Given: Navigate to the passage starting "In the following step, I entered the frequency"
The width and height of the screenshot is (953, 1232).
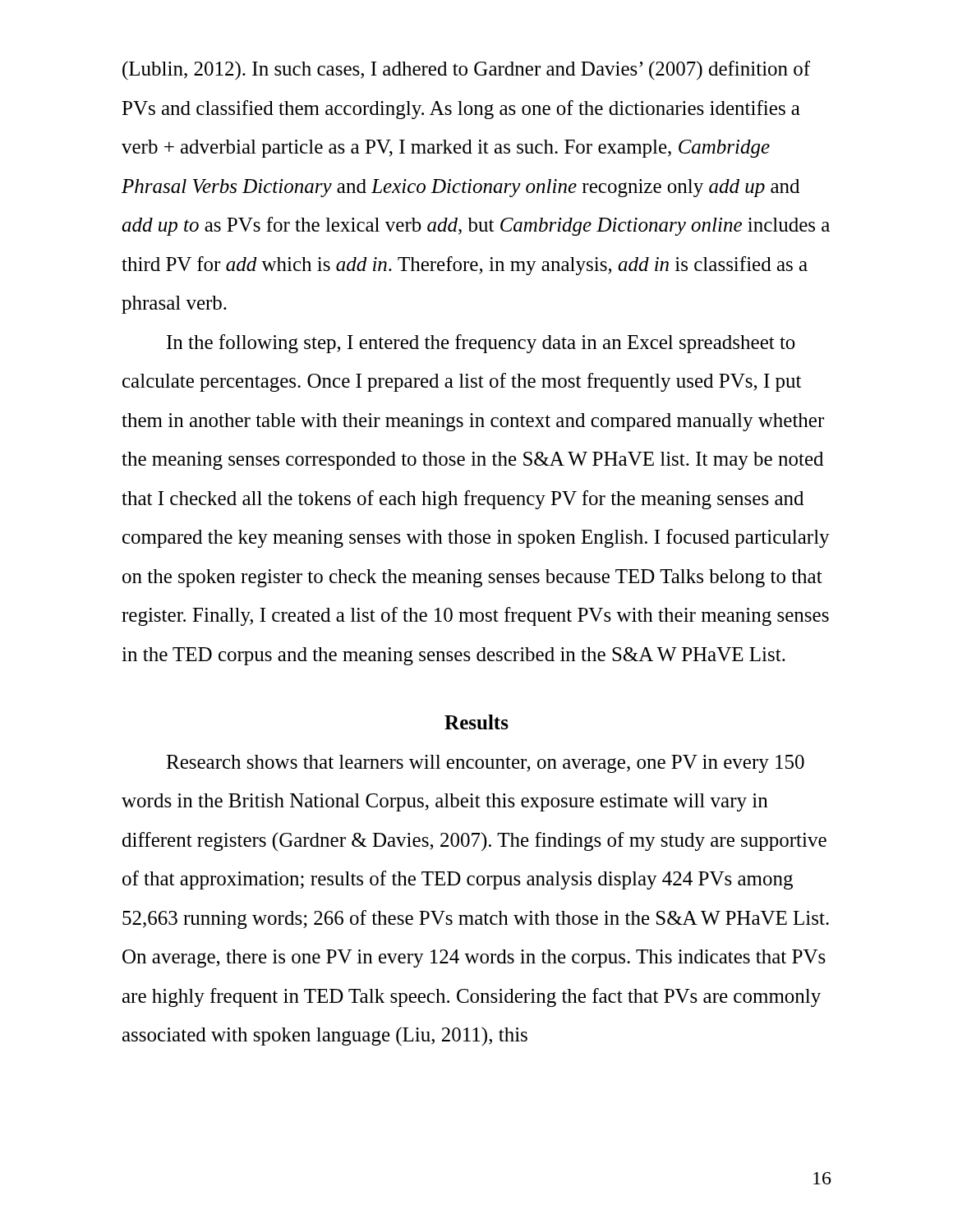Looking at the screenshot, I should 476,498.
